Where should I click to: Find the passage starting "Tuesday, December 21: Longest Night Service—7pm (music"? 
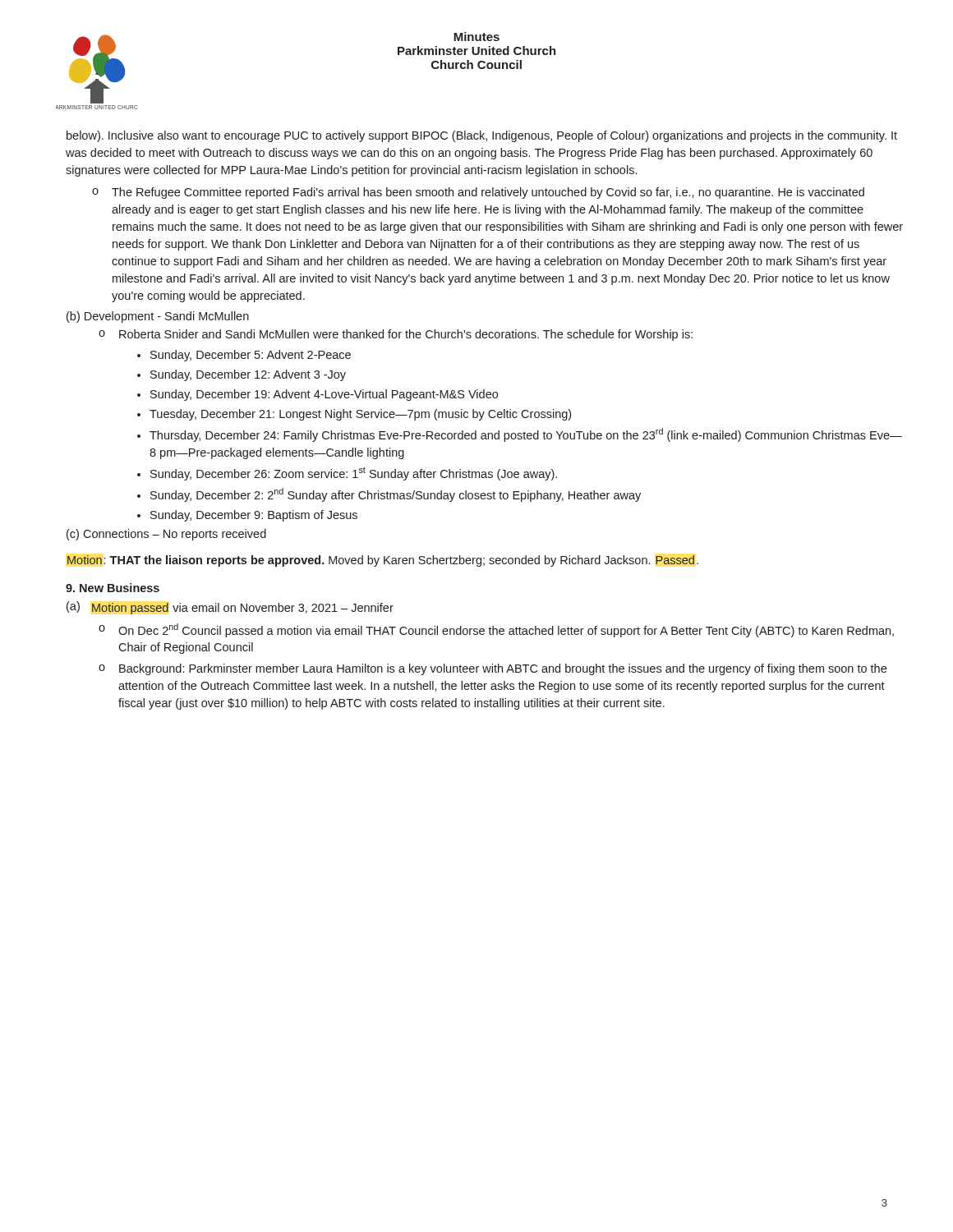click(x=361, y=414)
